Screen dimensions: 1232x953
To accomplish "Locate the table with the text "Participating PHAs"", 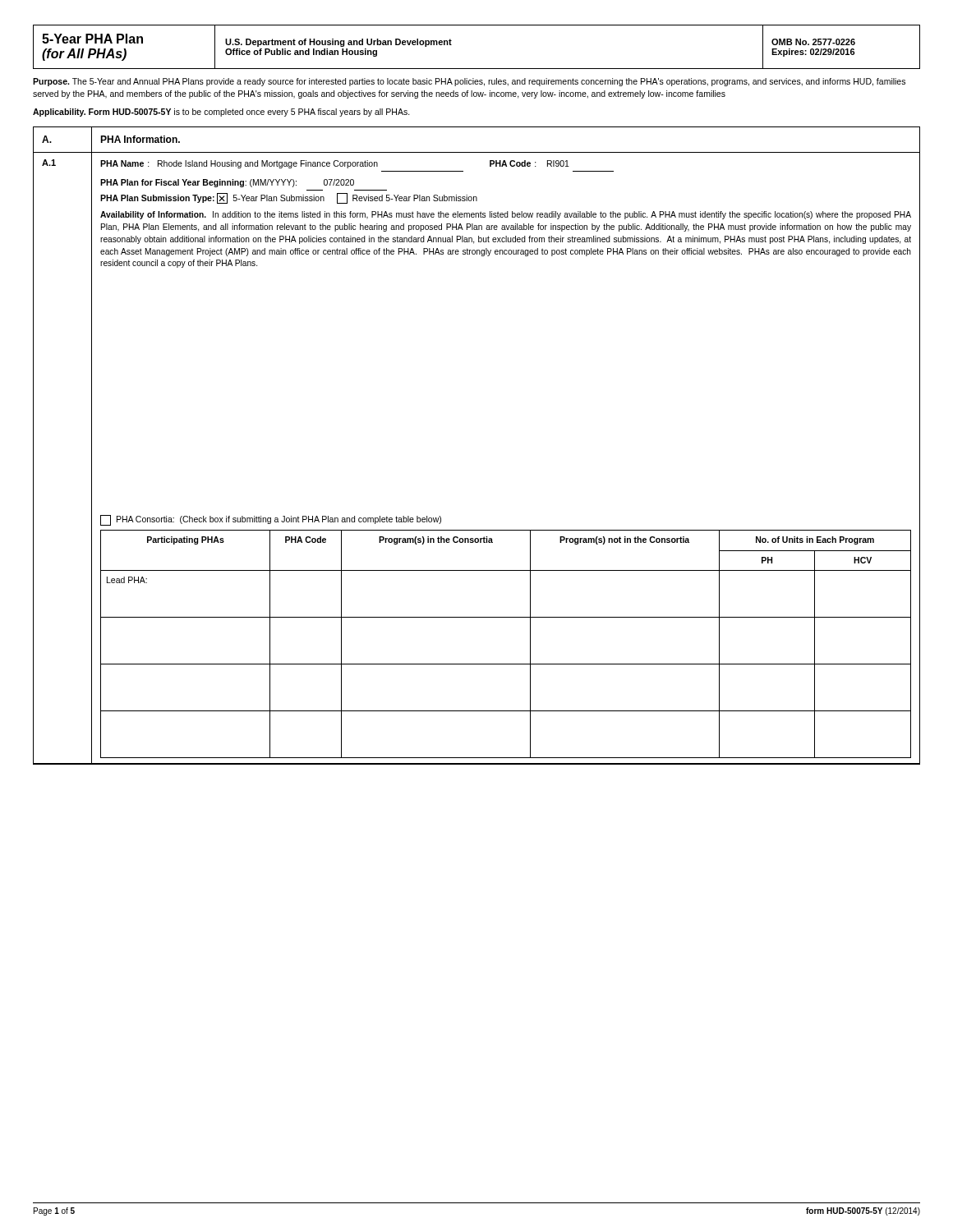I will [506, 644].
